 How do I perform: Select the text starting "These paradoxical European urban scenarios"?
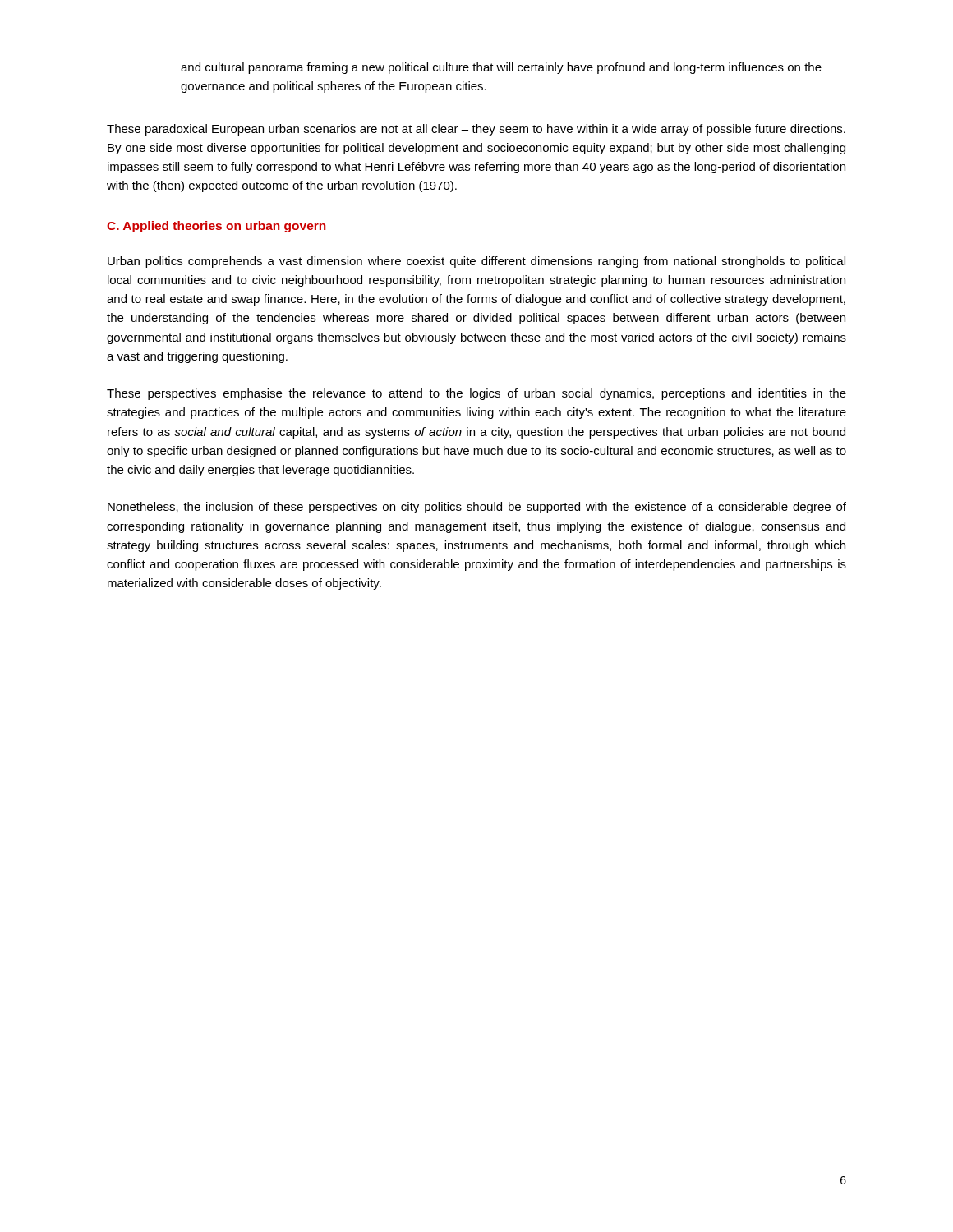(x=476, y=157)
